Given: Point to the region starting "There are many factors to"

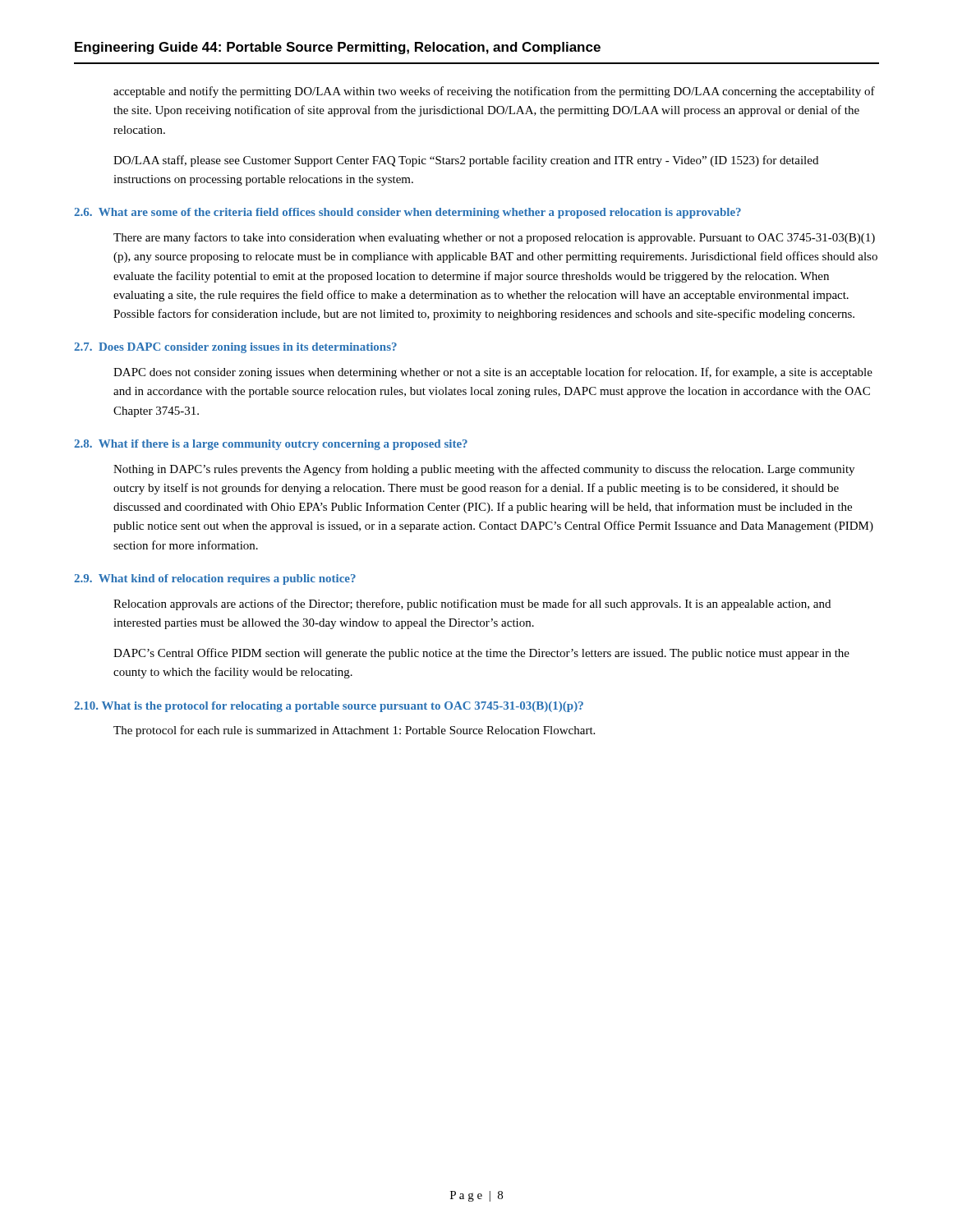Looking at the screenshot, I should click(x=496, y=276).
